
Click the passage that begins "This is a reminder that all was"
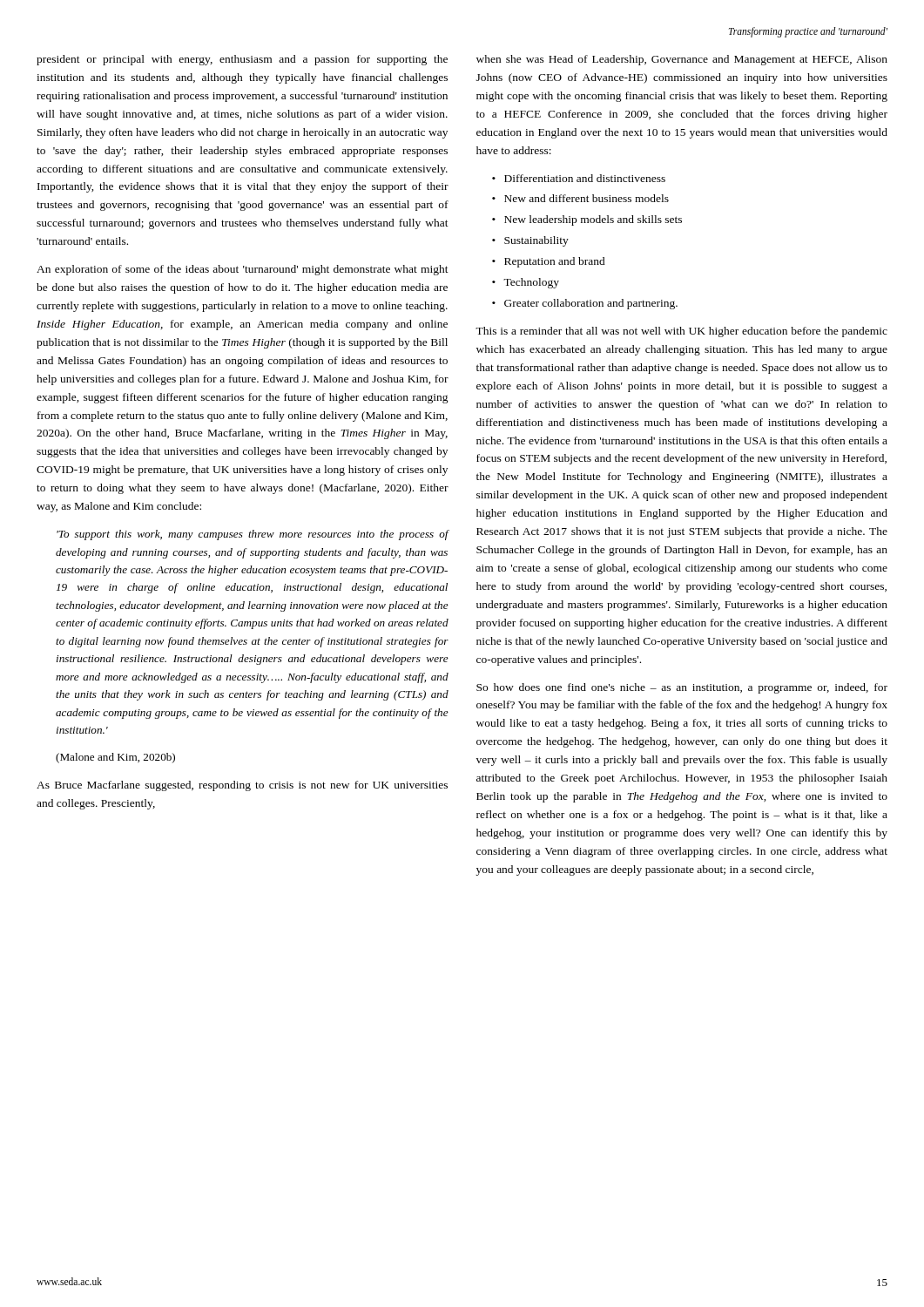click(682, 496)
